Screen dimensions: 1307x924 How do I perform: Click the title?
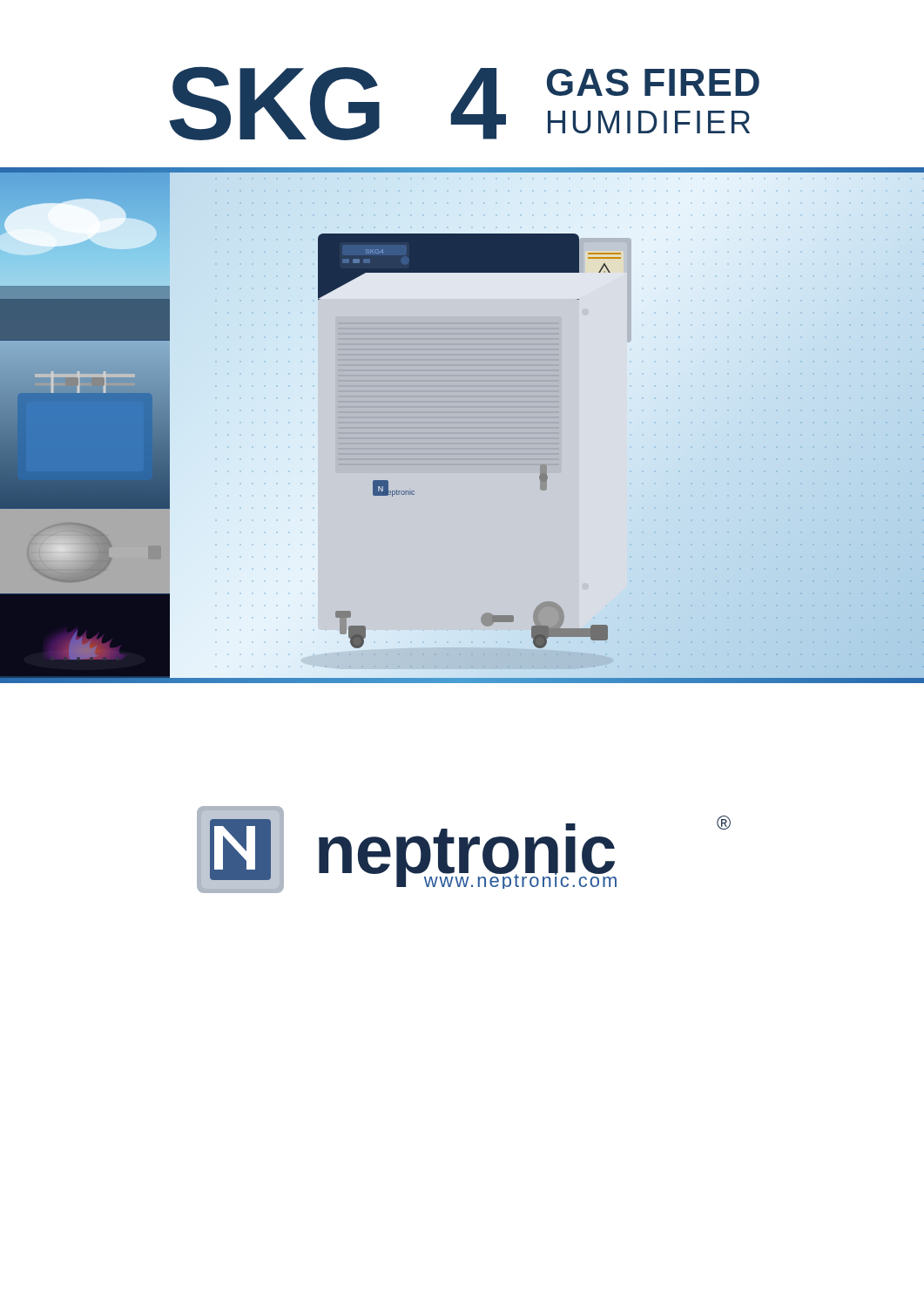tap(462, 98)
